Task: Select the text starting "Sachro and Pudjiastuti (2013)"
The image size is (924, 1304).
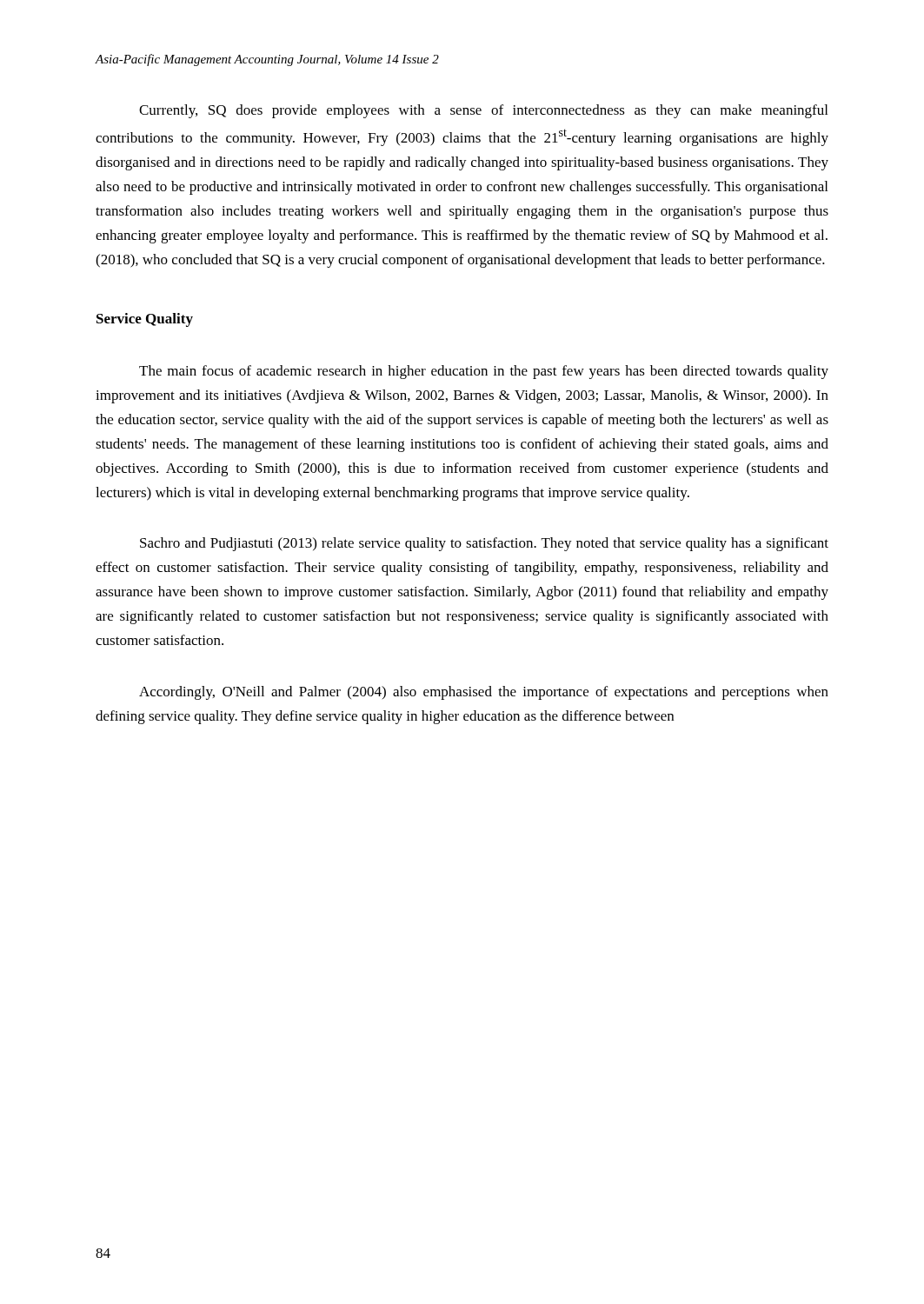Action: pos(462,592)
